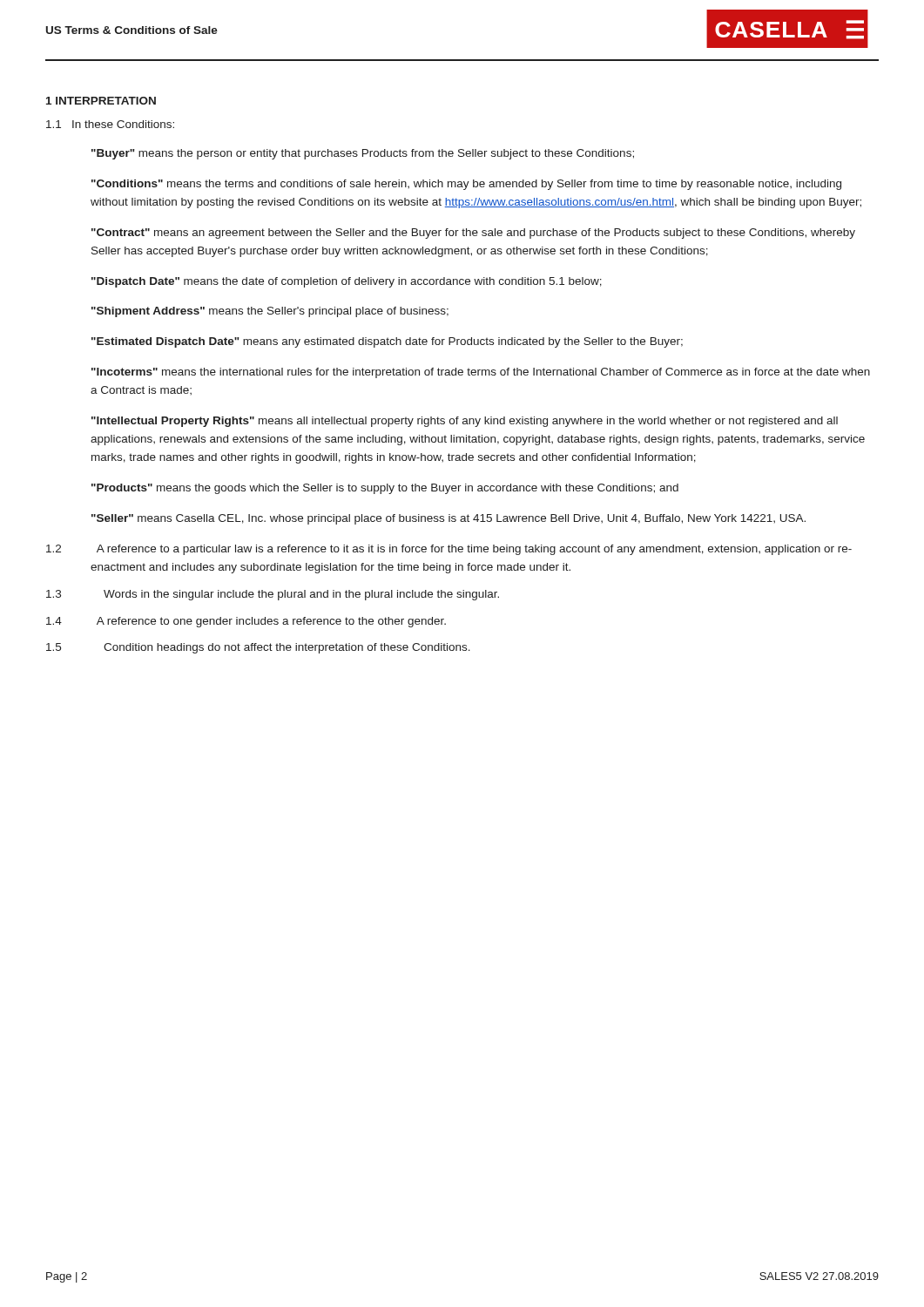Click on the text block that reads "2 A reference to a"

click(462, 558)
